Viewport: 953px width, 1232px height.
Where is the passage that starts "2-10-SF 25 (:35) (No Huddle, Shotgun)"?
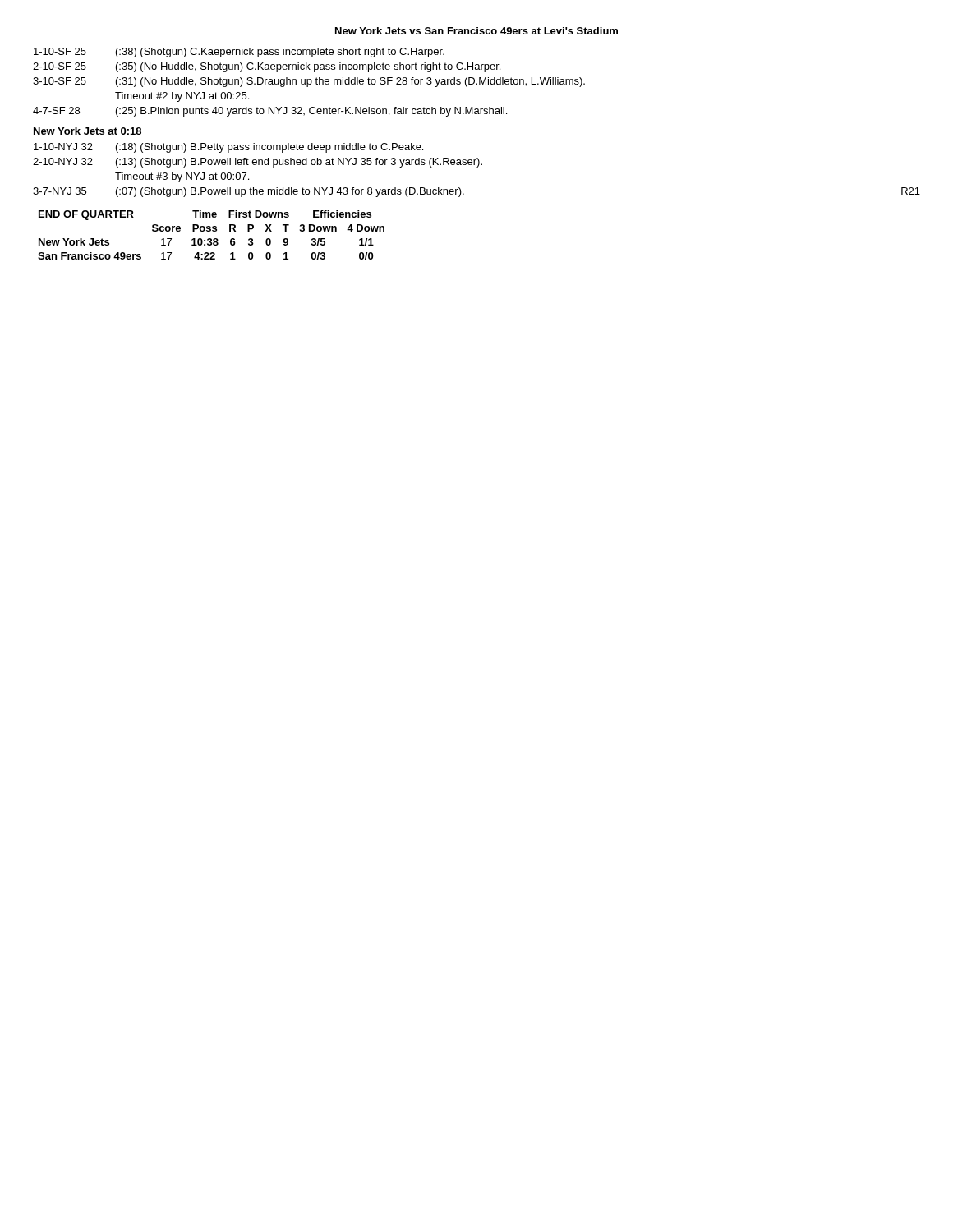[267, 66]
